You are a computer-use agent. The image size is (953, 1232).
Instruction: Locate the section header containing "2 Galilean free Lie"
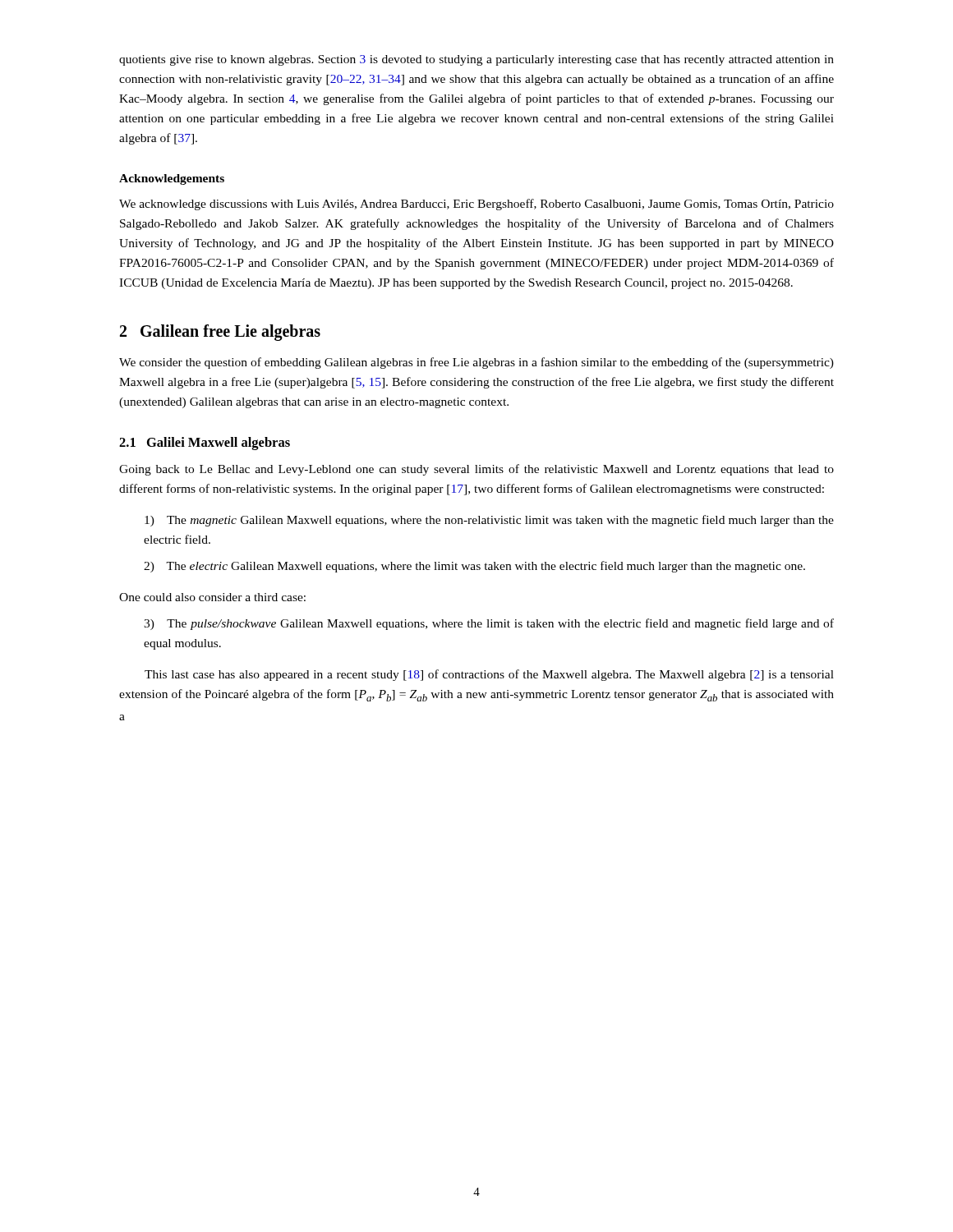pos(220,331)
